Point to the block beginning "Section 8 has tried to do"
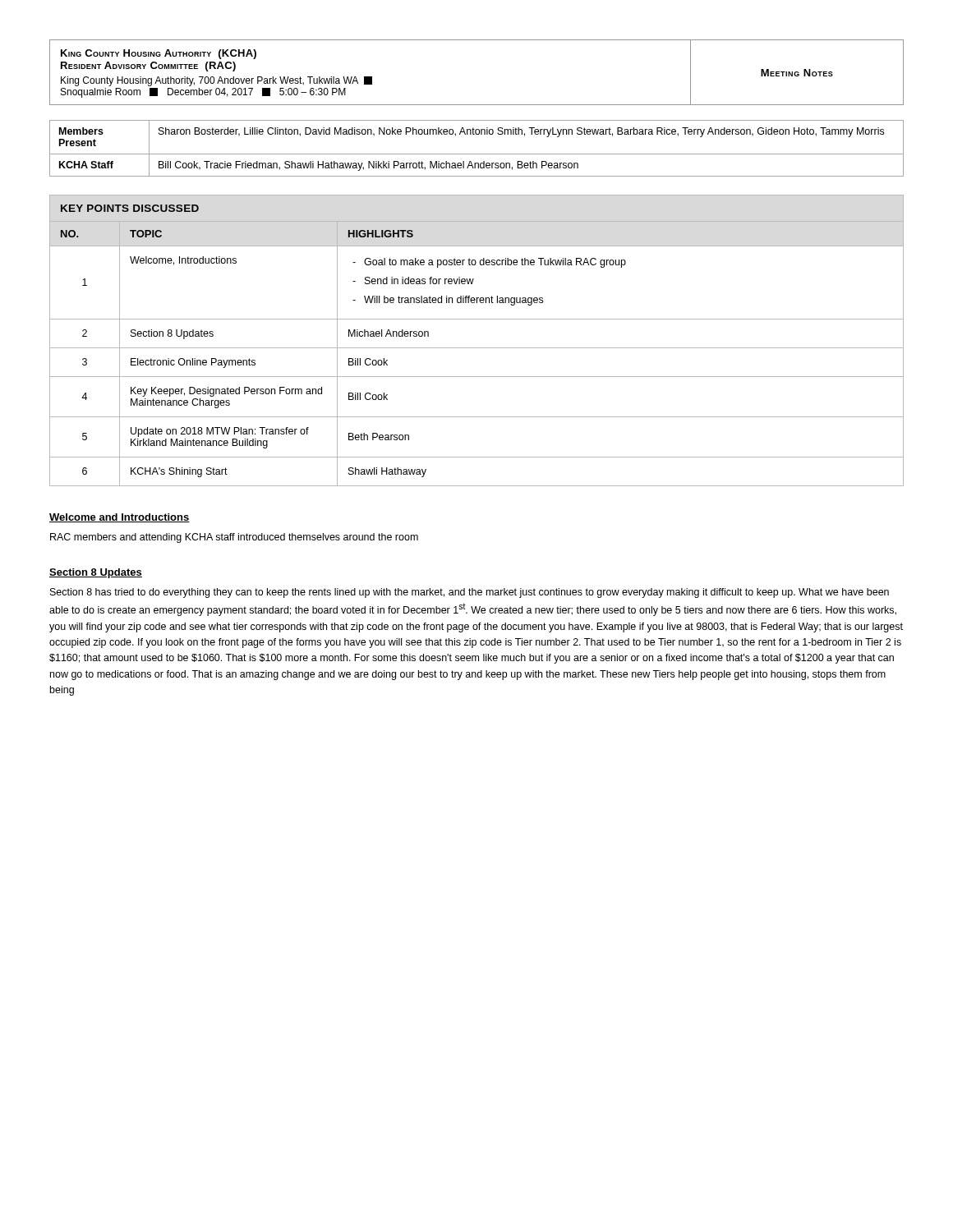This screenshot has height=1232, width=953. [476, 641]
